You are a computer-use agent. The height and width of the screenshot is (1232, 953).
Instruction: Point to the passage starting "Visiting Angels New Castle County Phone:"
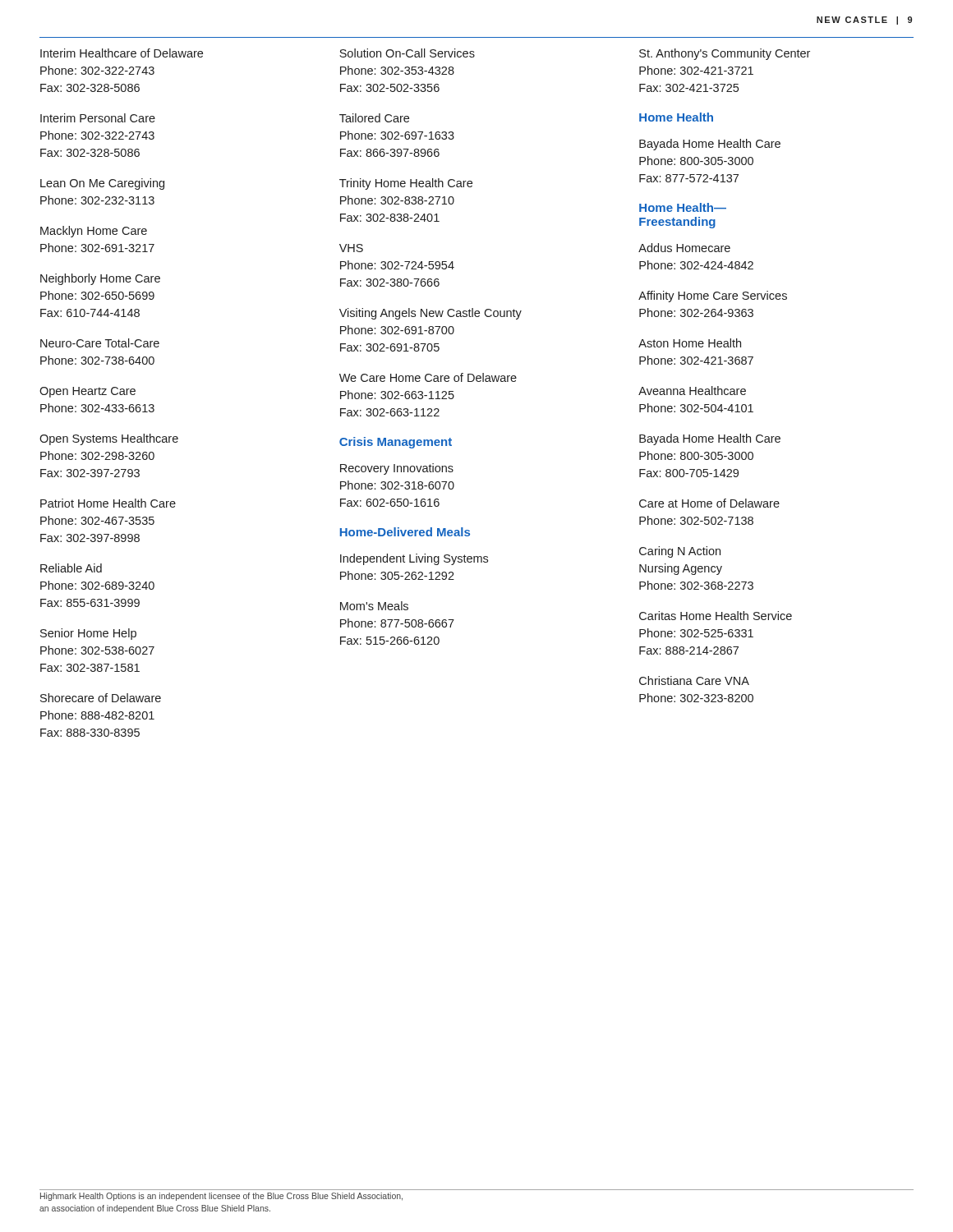click(x=430, y=330)
